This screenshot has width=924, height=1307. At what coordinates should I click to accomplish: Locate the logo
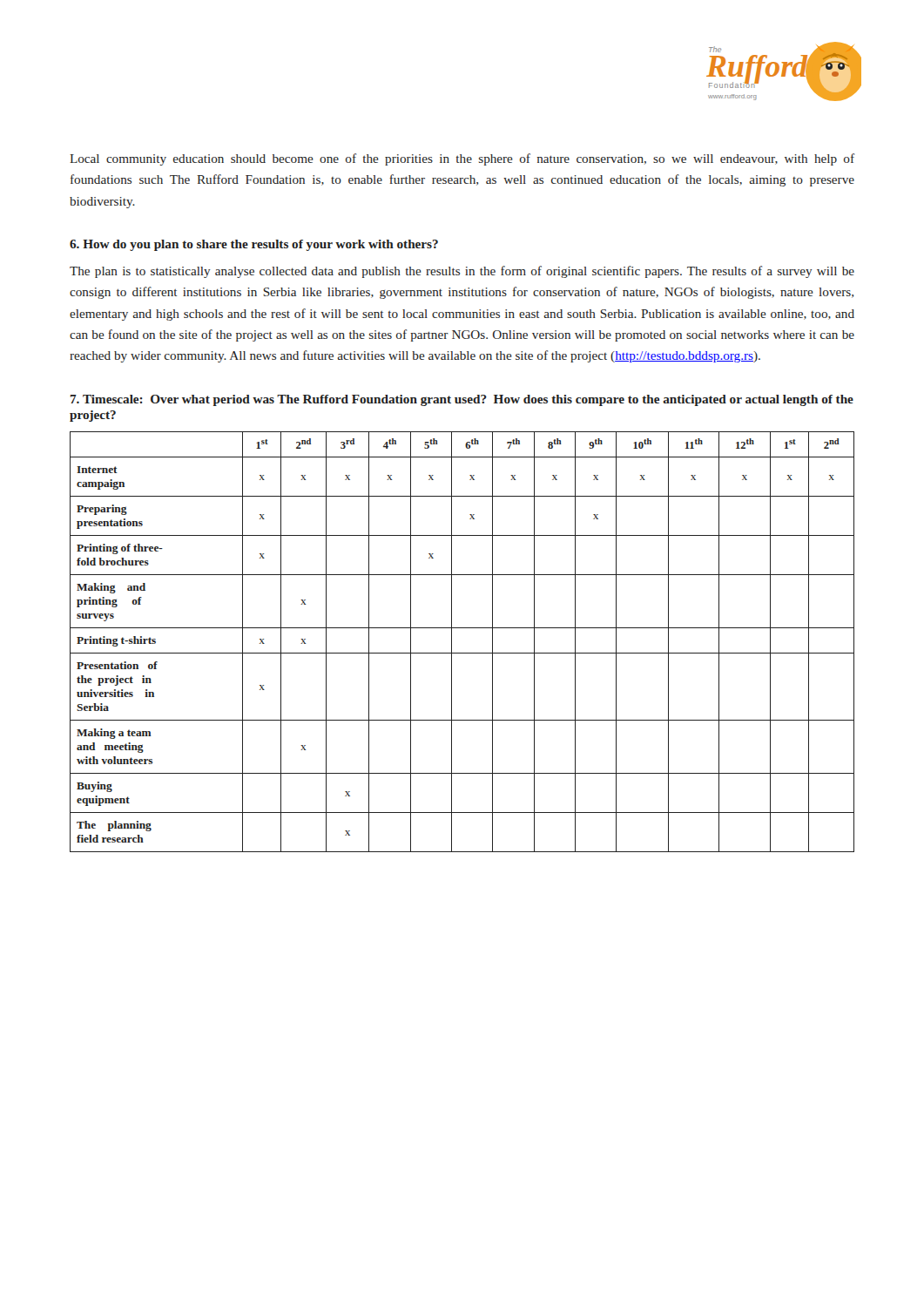[784, 73]
